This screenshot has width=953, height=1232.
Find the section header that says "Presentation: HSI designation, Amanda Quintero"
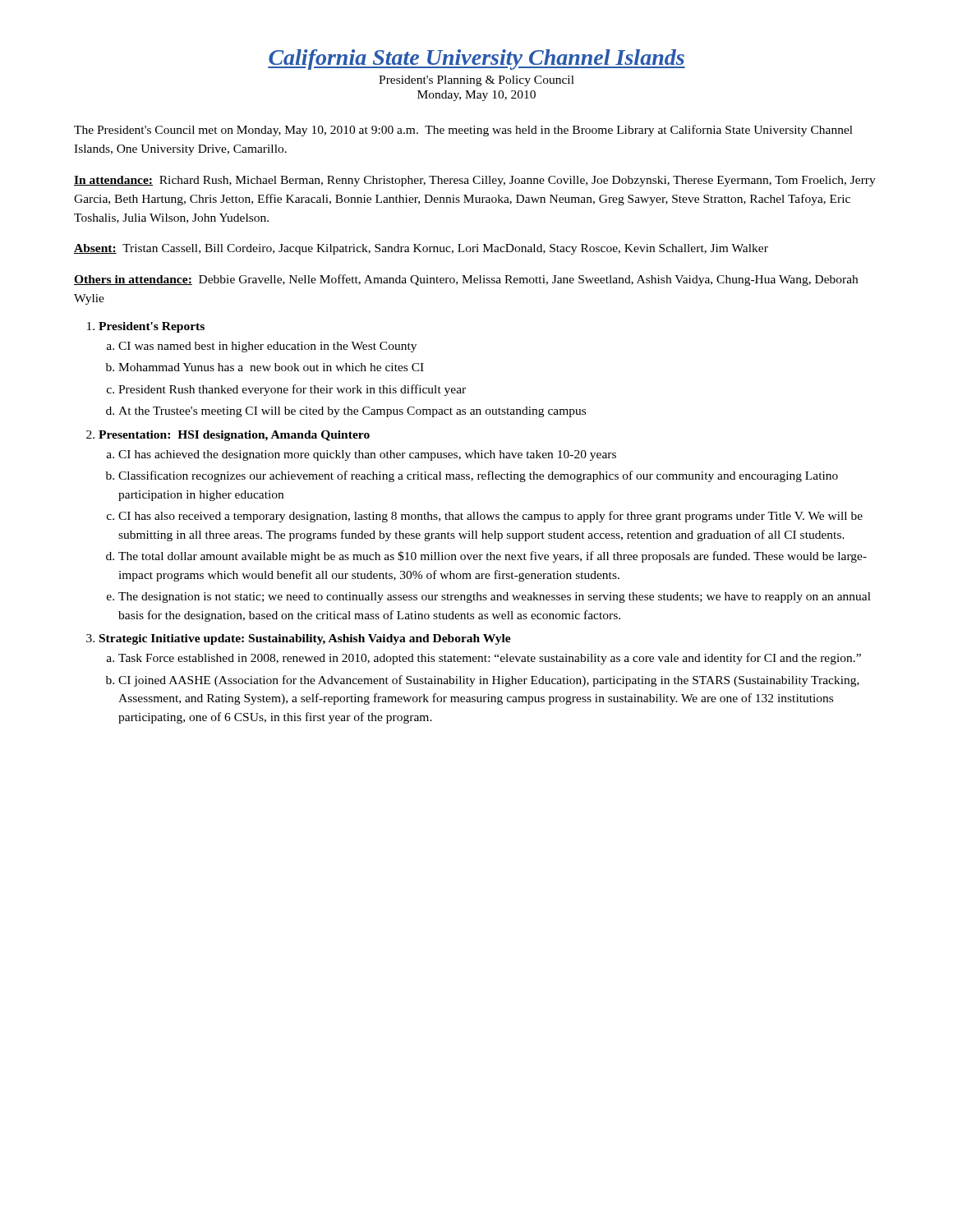pos(234,434)
